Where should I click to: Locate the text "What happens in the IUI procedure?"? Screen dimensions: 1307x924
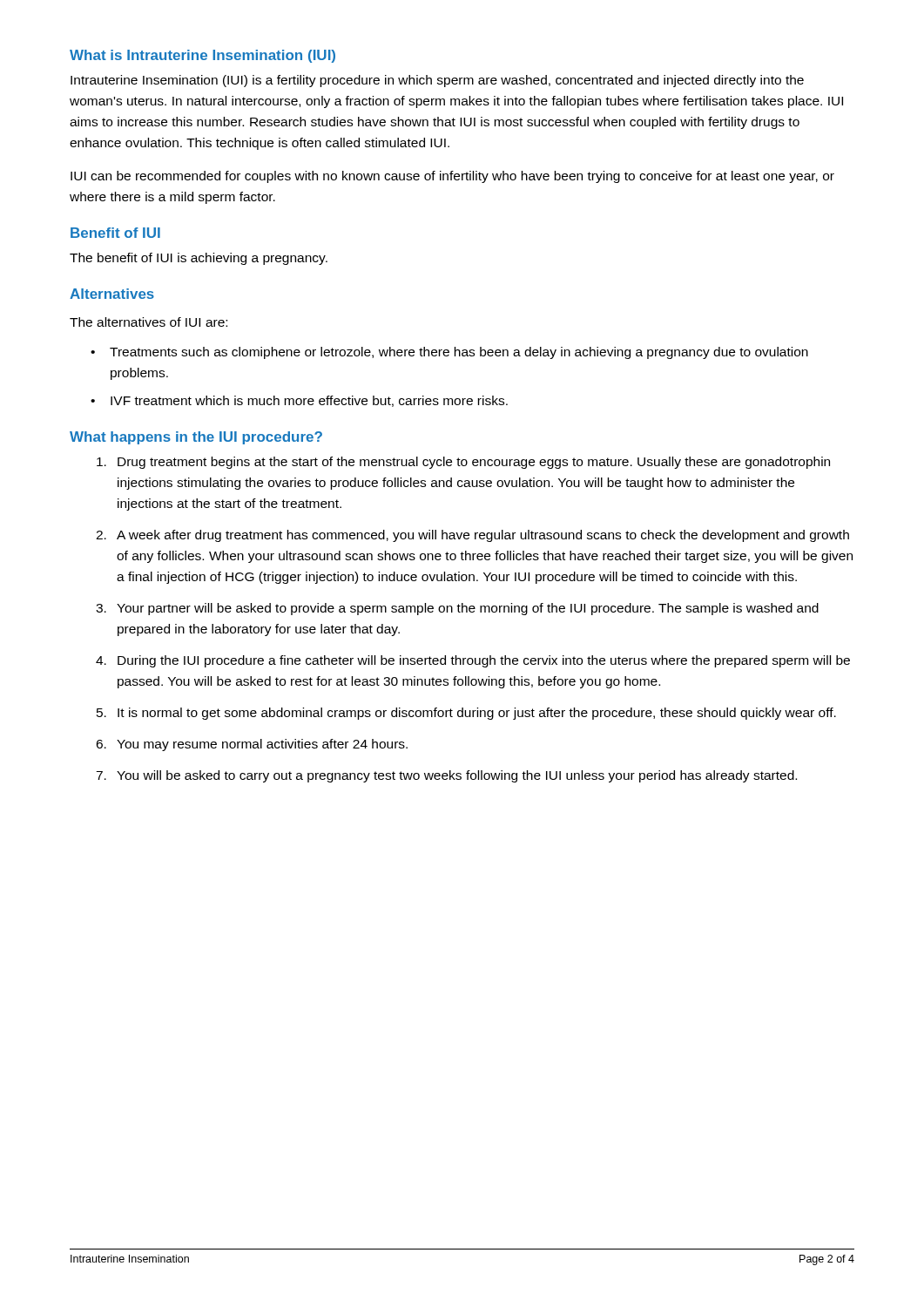click(196, 437)
